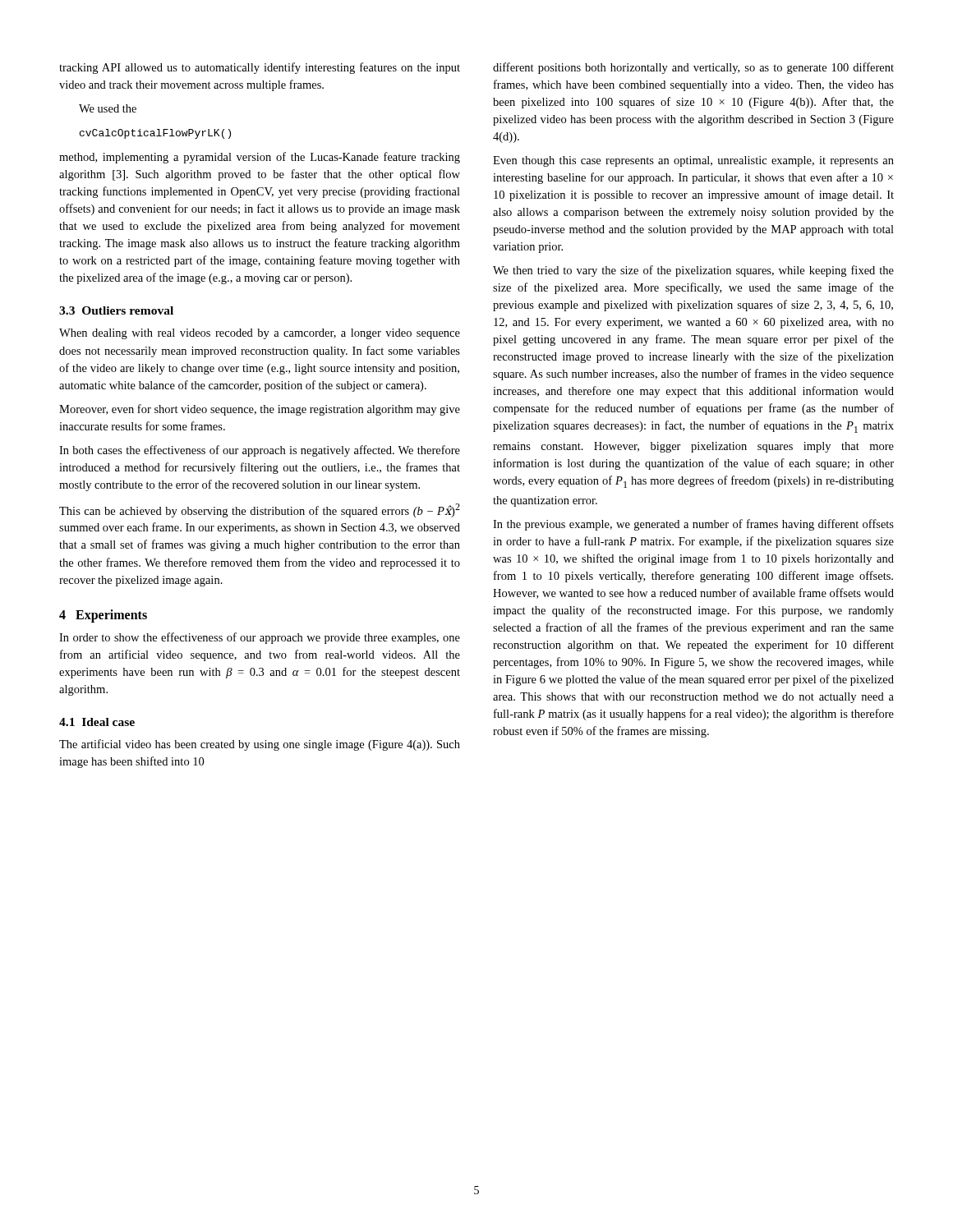Find the block on this page that starts "tracking API allowed us to automatically"
The image size is (953, 1232).
(260, 173)
